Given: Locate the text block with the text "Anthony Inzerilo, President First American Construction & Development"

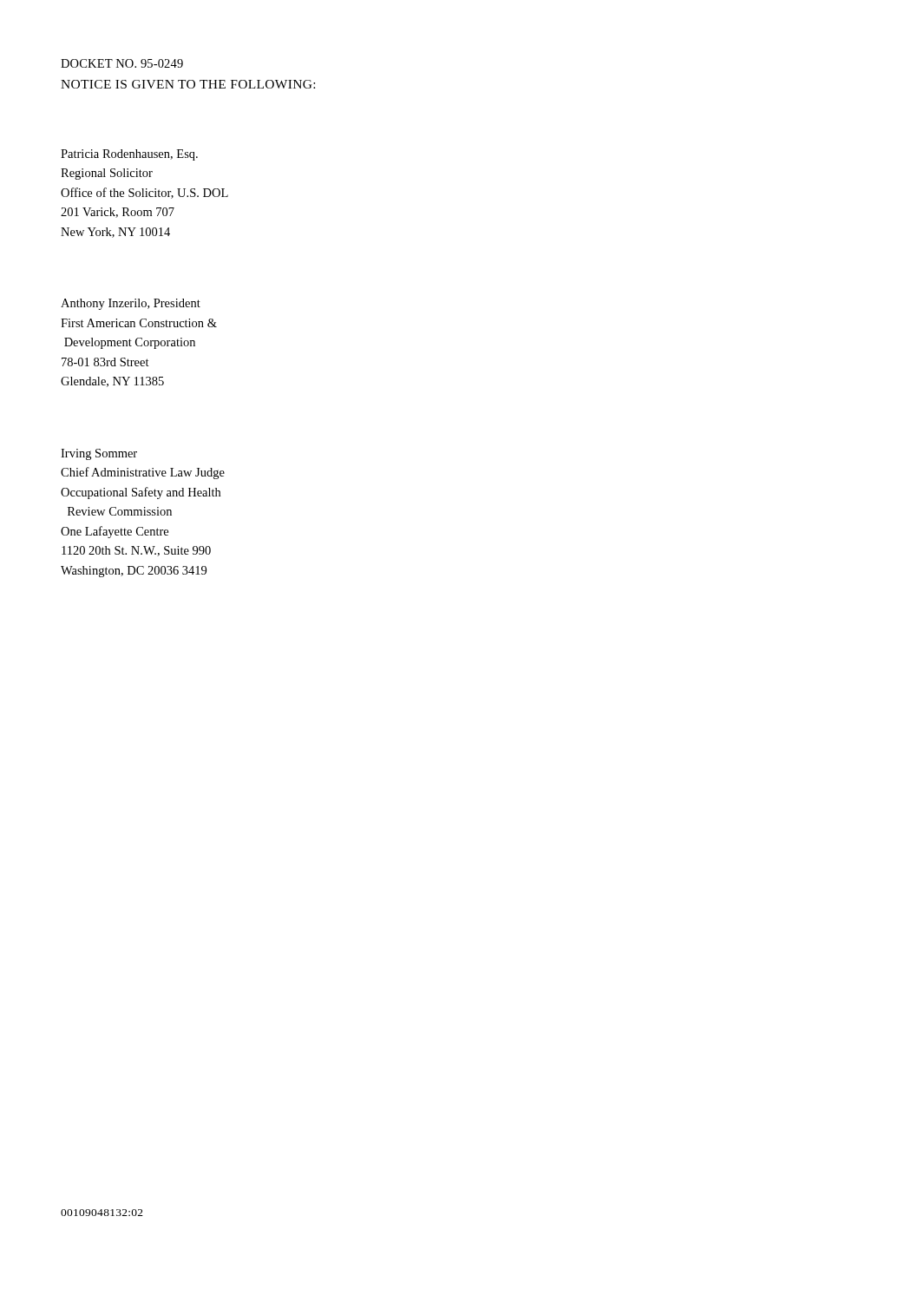Looking at the screenshot, I should coord(139,342).
